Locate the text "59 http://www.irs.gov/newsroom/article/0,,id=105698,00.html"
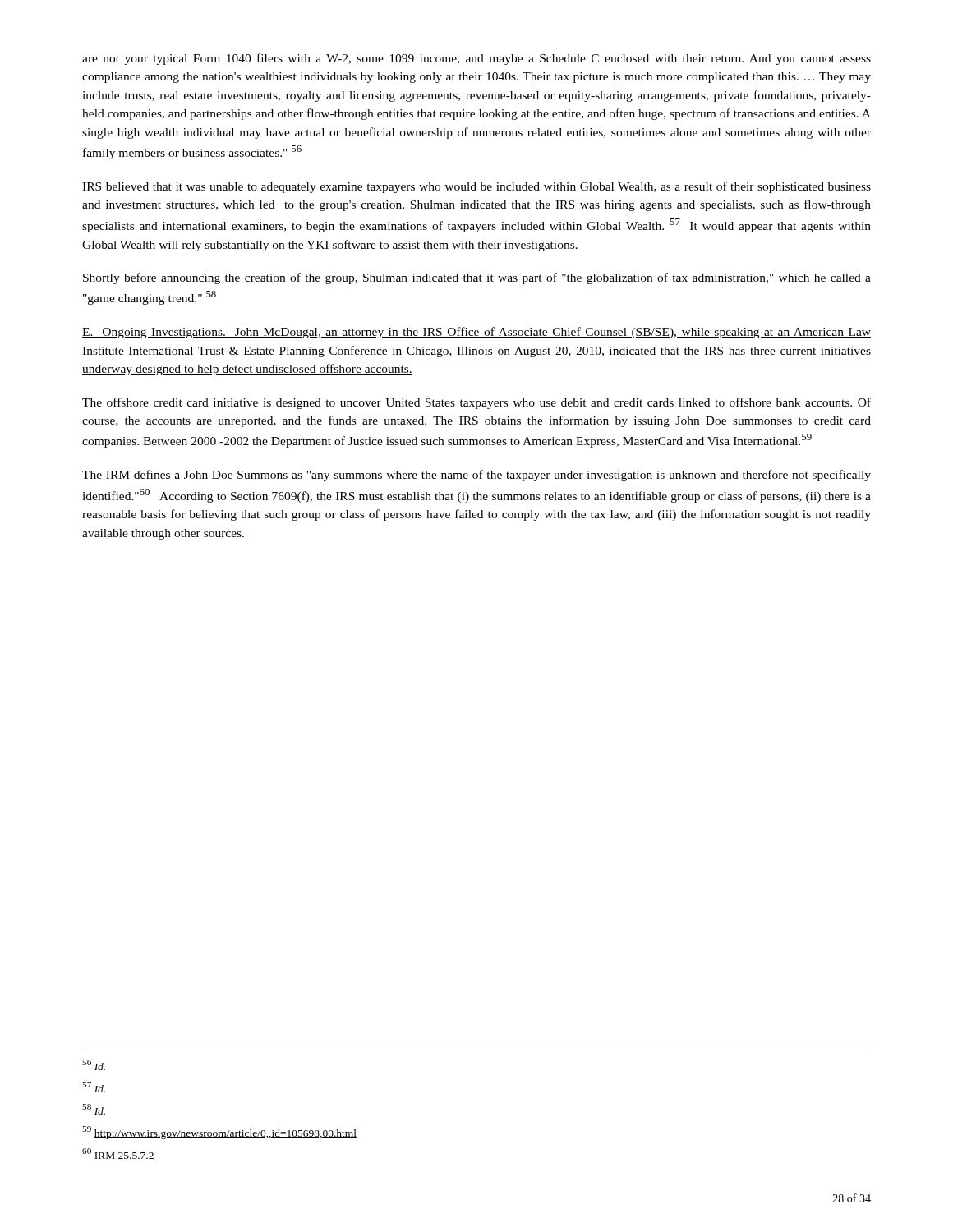The image size is (953, 1232). tap(219, 1131)
